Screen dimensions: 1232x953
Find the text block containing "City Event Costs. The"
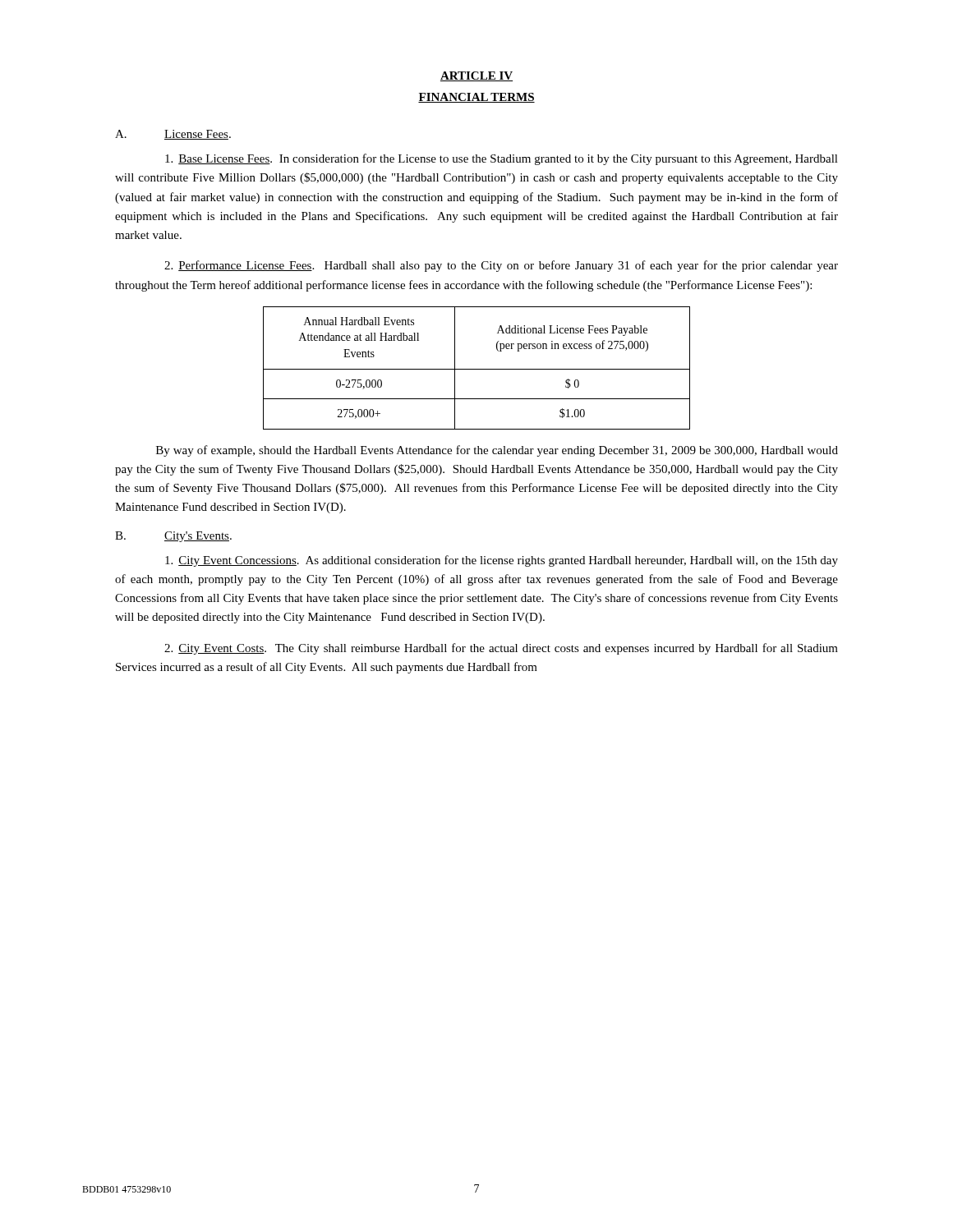476,656
